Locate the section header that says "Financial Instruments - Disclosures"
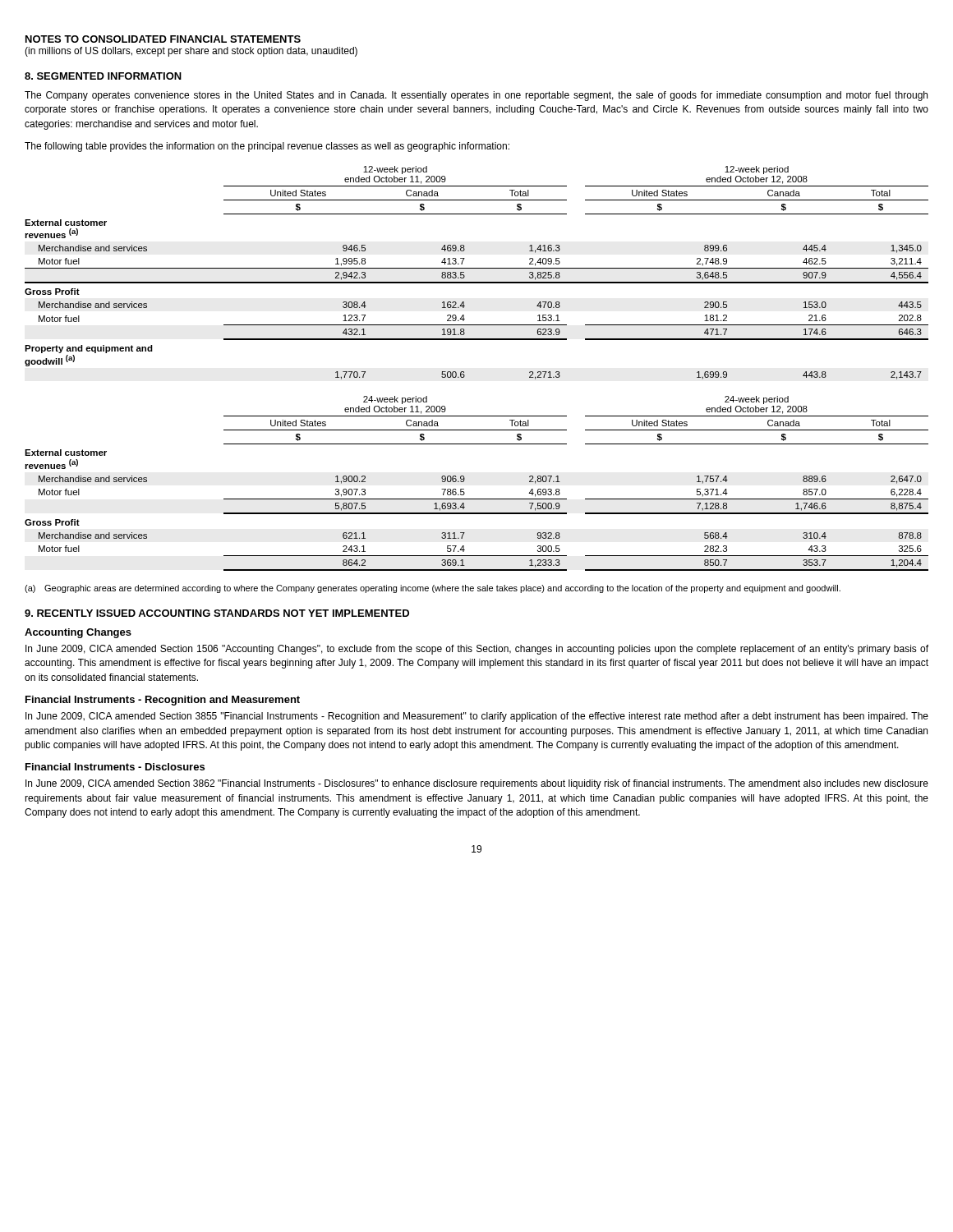Viewport: 953px width, 1232px height. [x=115, y=767]
